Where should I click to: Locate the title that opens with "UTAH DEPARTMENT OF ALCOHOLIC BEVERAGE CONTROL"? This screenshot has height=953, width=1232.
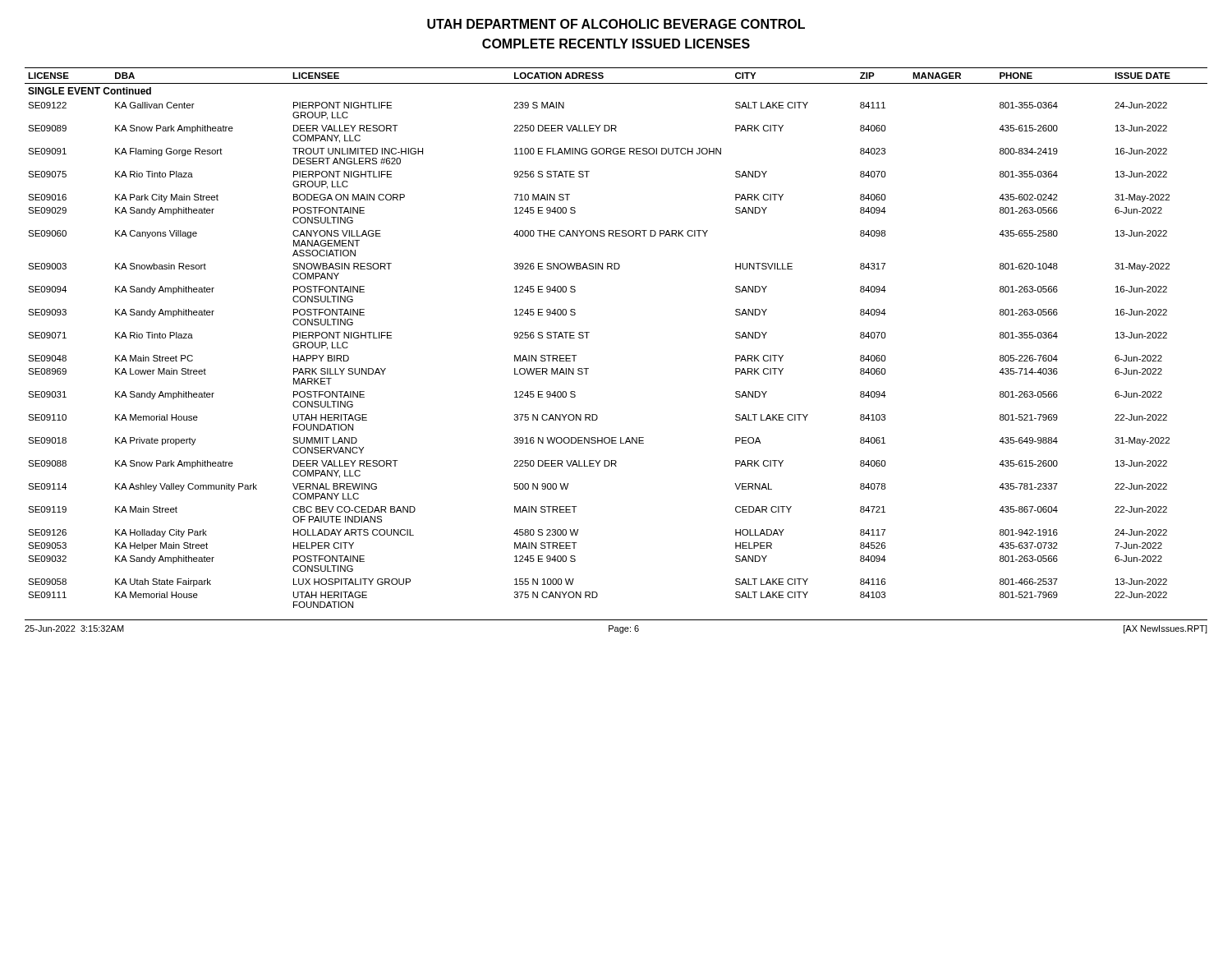click(616, 34)
